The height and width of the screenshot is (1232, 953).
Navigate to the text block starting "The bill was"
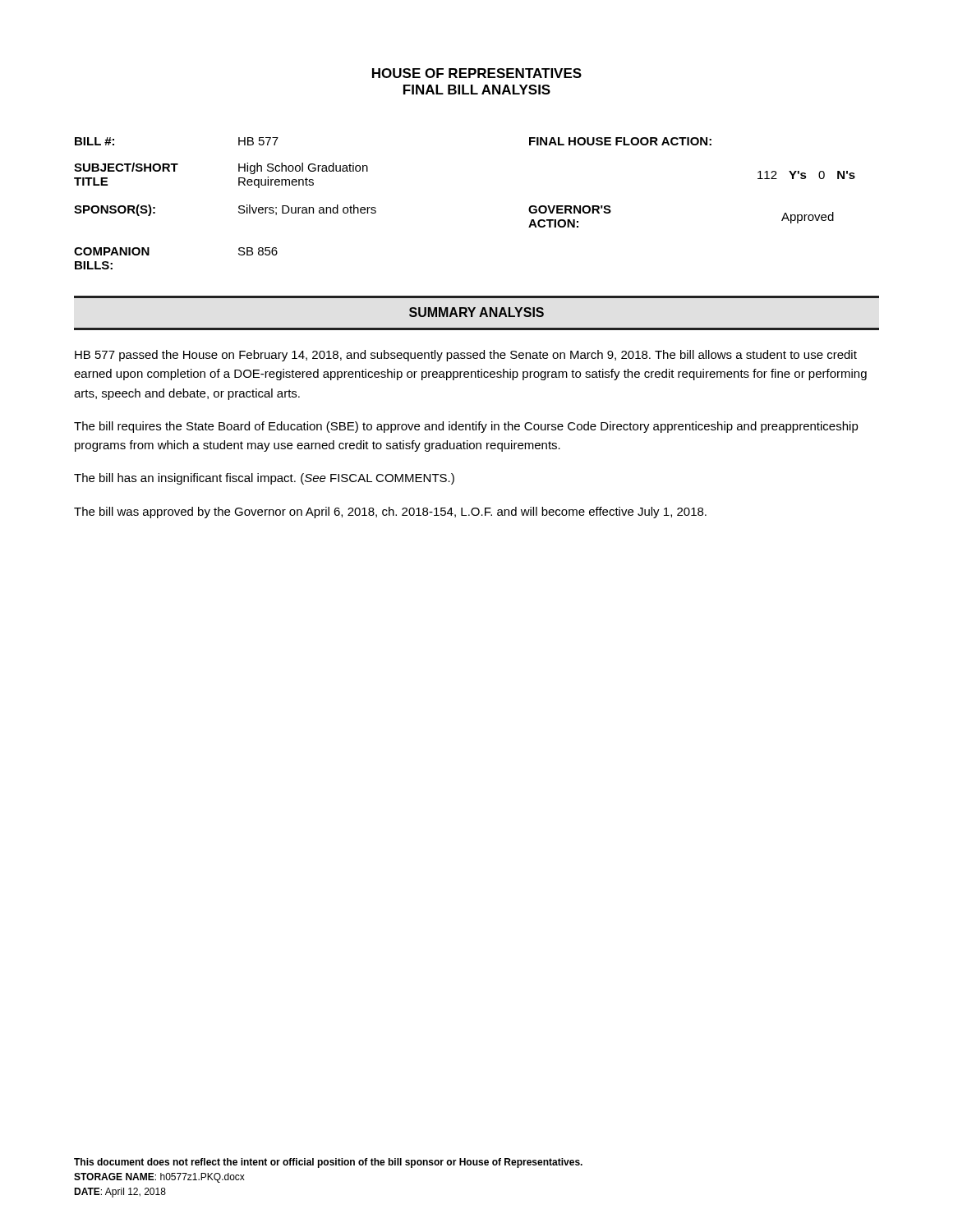click(x=391, y=511)
